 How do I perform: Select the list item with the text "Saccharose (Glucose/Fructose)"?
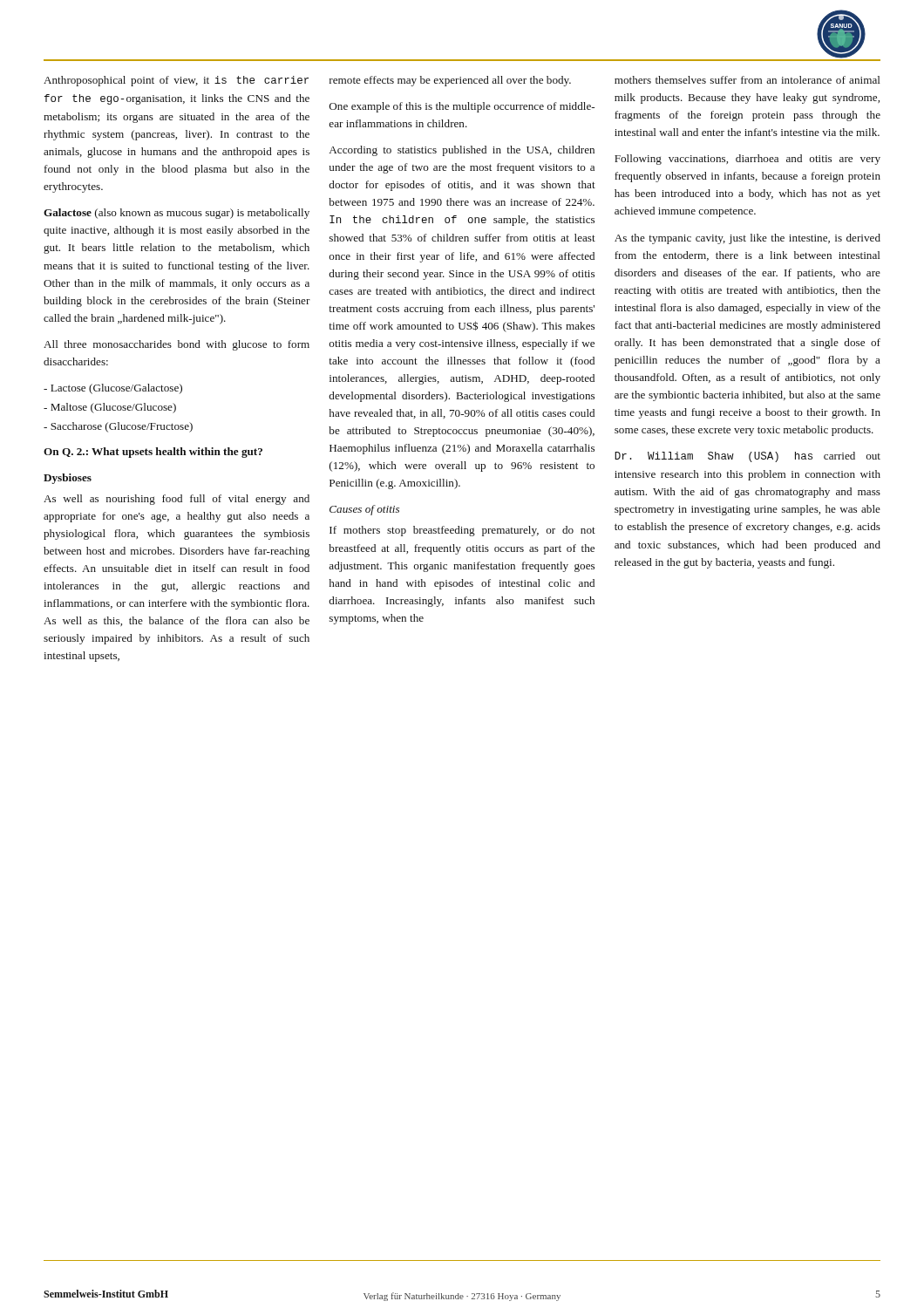122,426
